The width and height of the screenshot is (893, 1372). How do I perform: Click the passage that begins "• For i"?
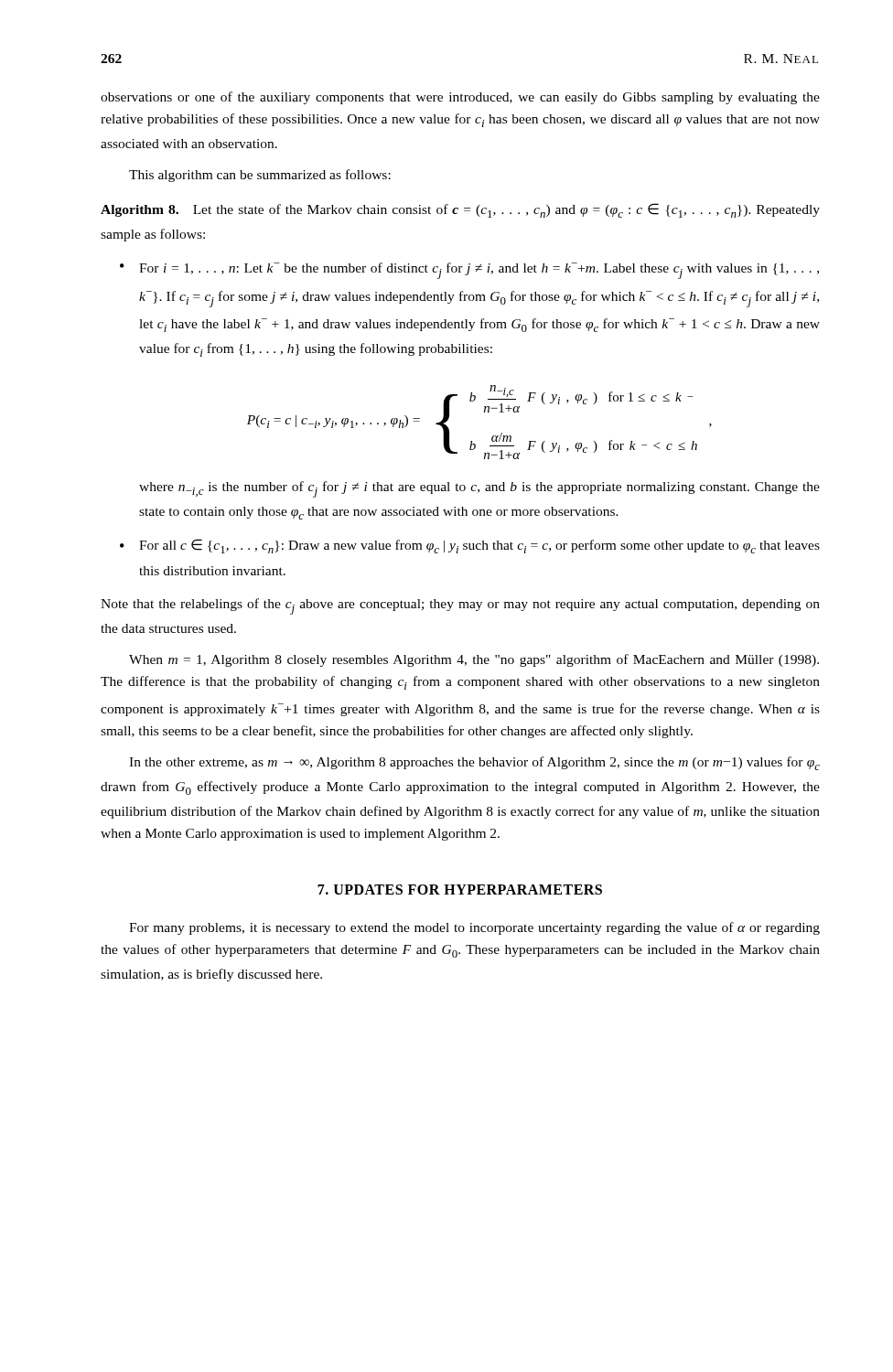click(x=469, y=390)
